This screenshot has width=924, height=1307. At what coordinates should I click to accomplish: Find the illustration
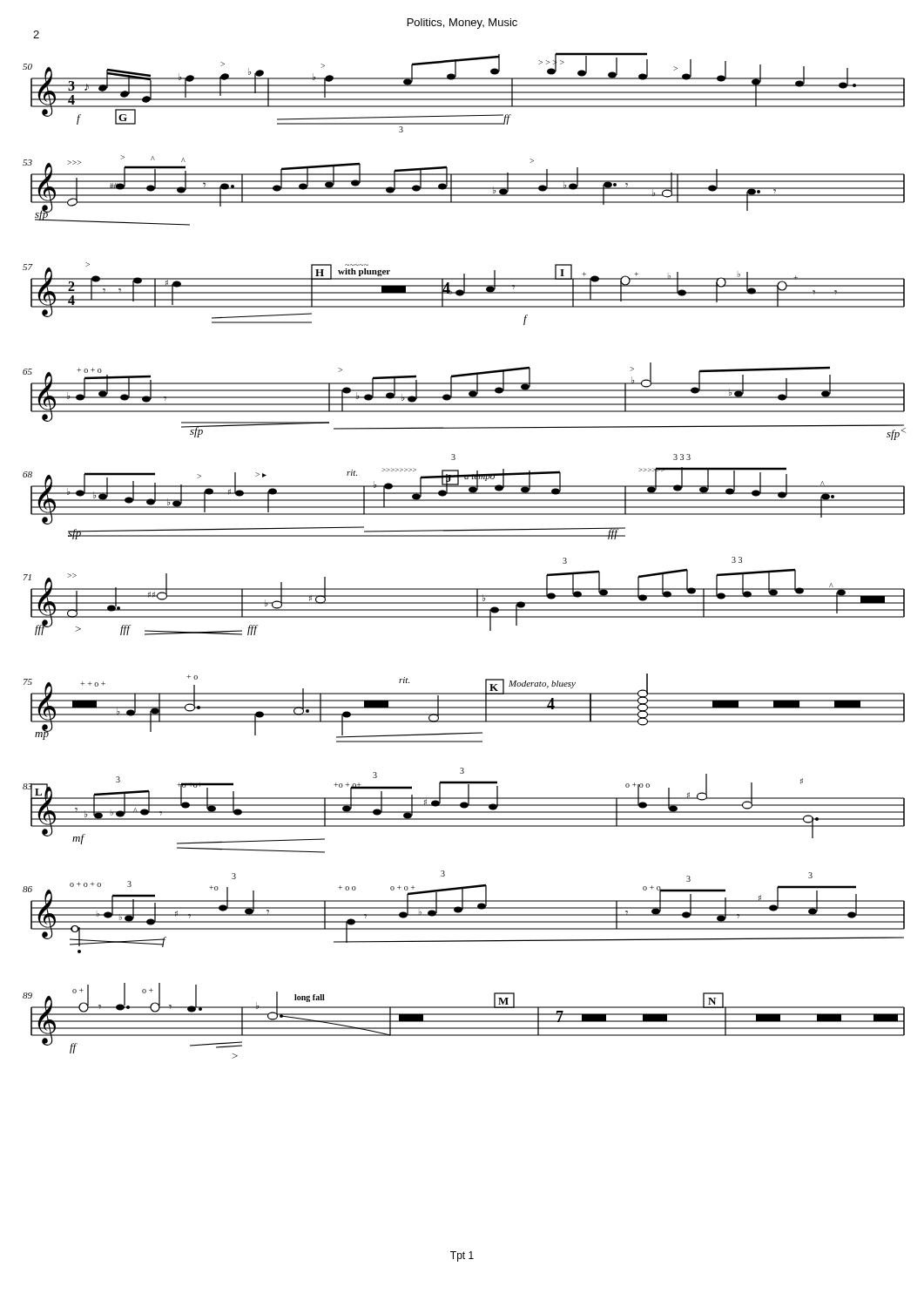tap(464, 564)
